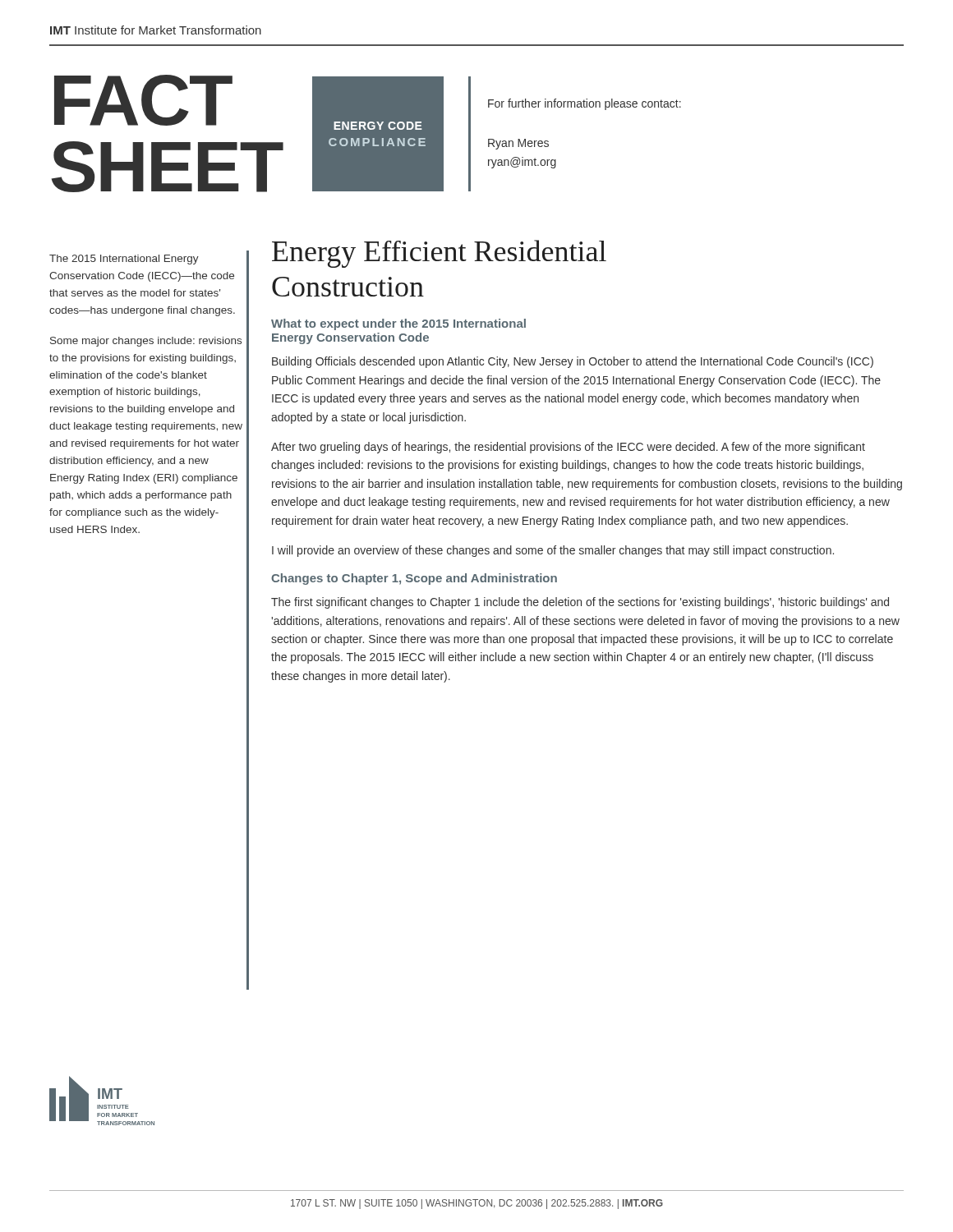Where is the passage that starts "For further information"?
The image size is (953, 1232).
point(585,104)
